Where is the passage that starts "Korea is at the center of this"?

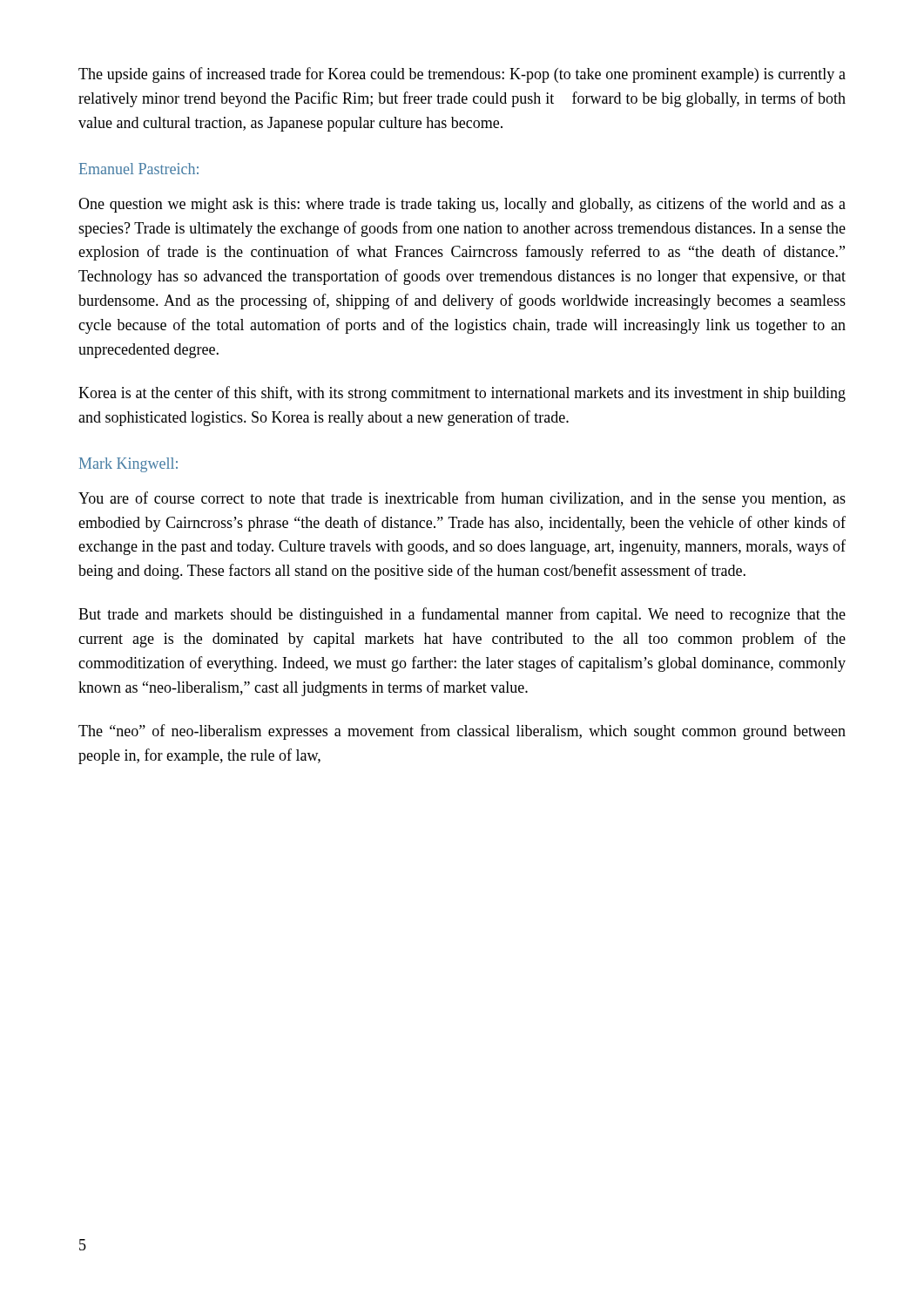pos(462,405)
